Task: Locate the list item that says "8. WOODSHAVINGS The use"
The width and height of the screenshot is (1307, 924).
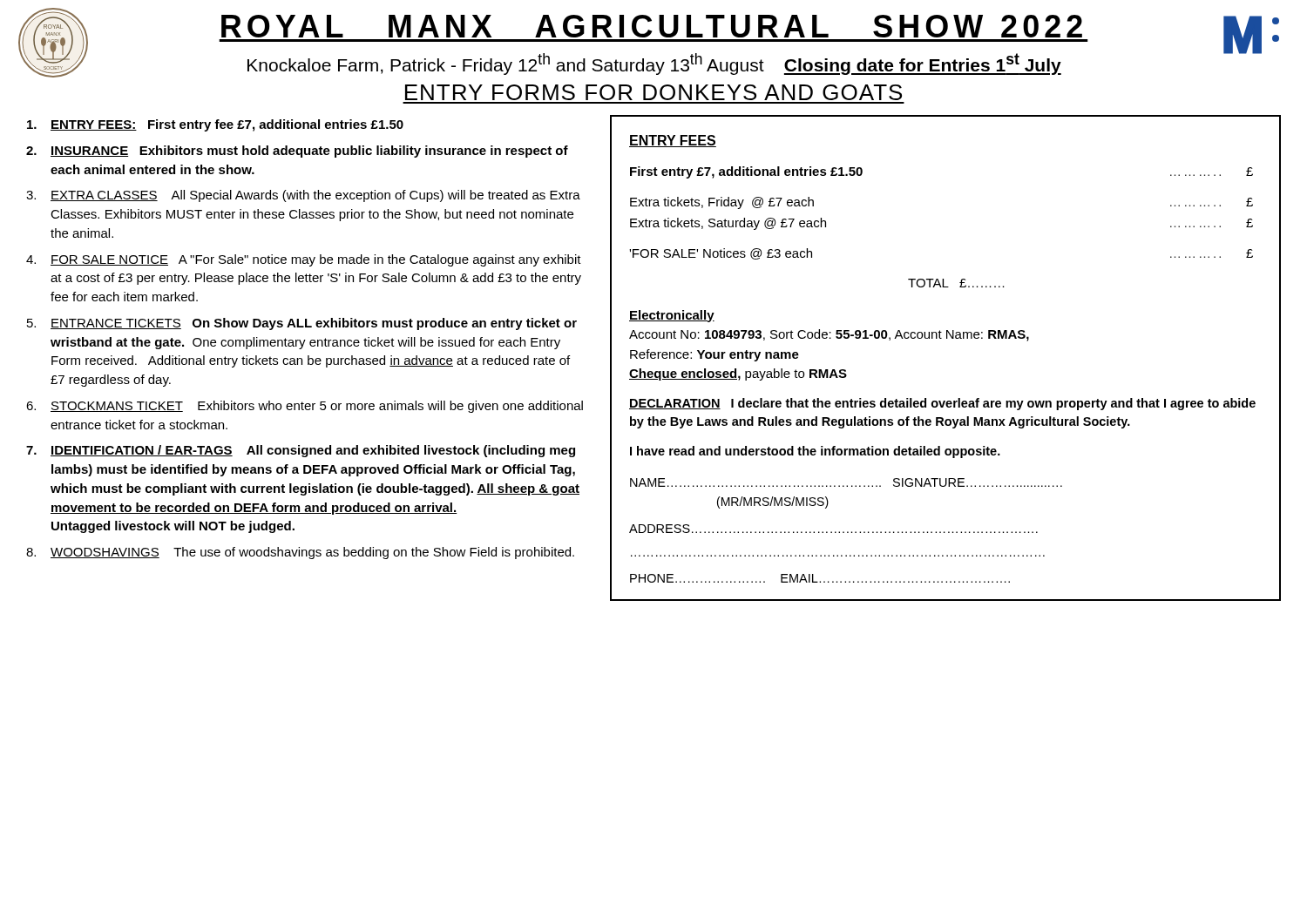Action: (x=301, y=552)
